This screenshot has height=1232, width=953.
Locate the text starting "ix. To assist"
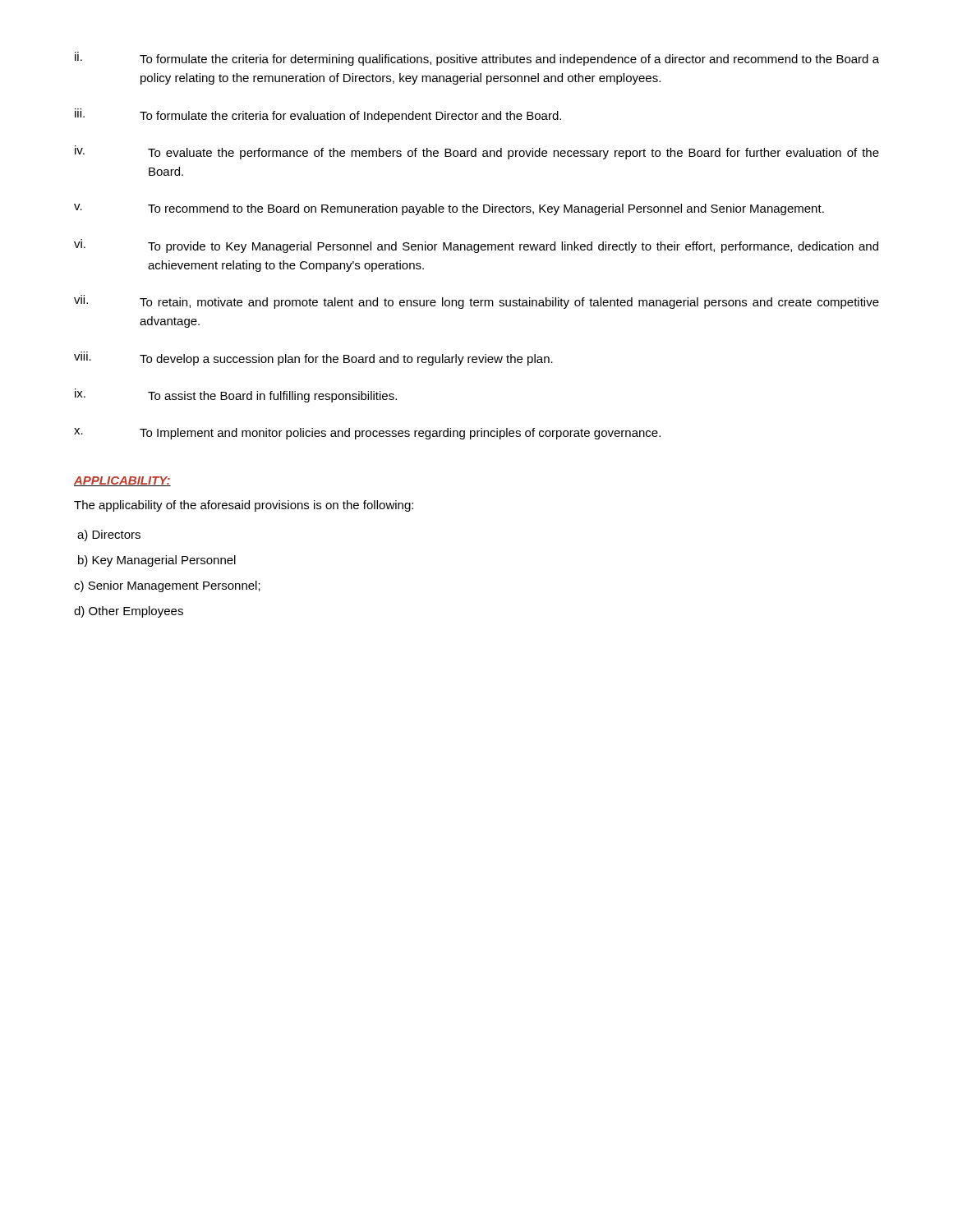tap(236, 395)
